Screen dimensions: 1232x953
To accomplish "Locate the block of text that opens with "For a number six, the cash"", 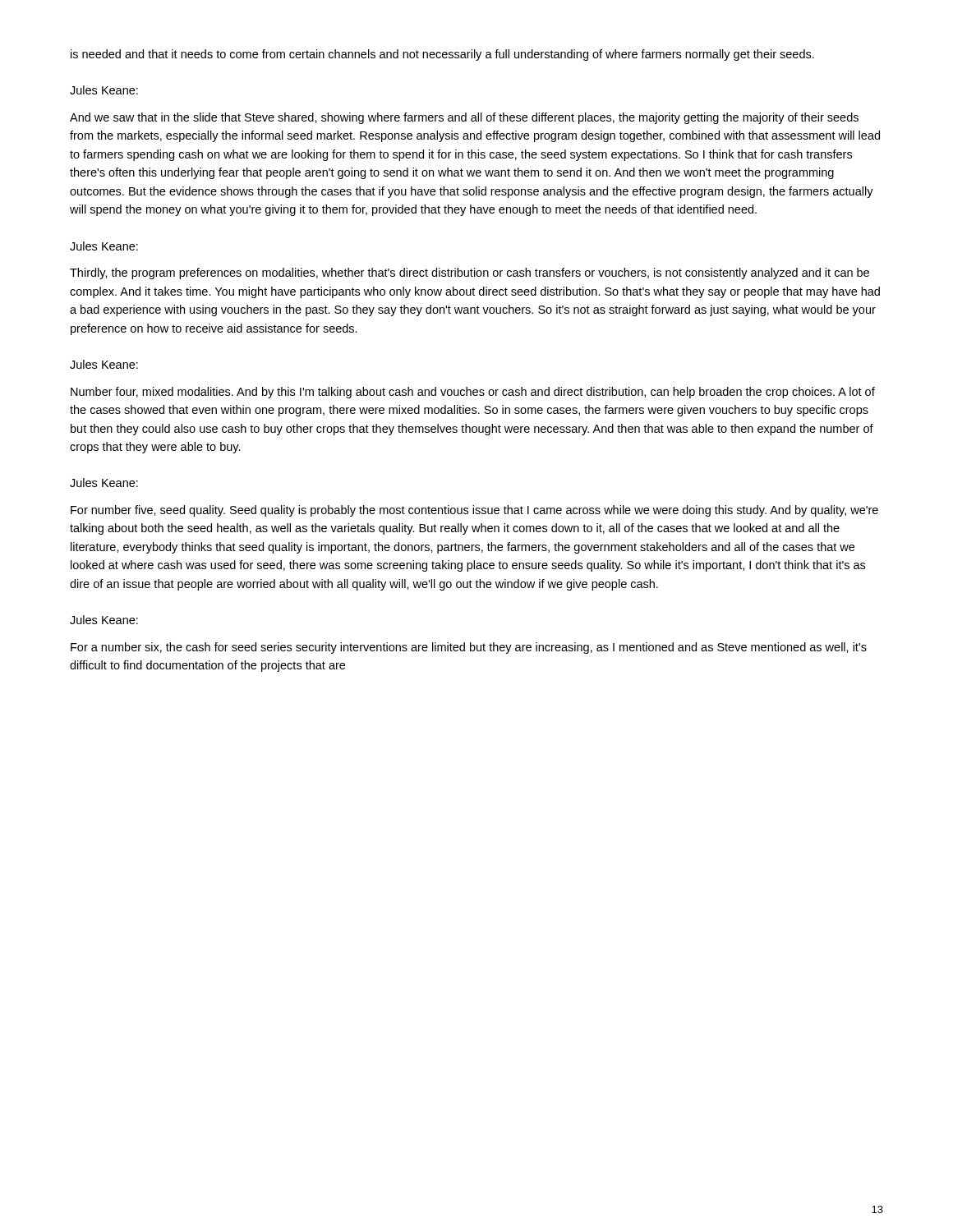I will coord(468,656).
